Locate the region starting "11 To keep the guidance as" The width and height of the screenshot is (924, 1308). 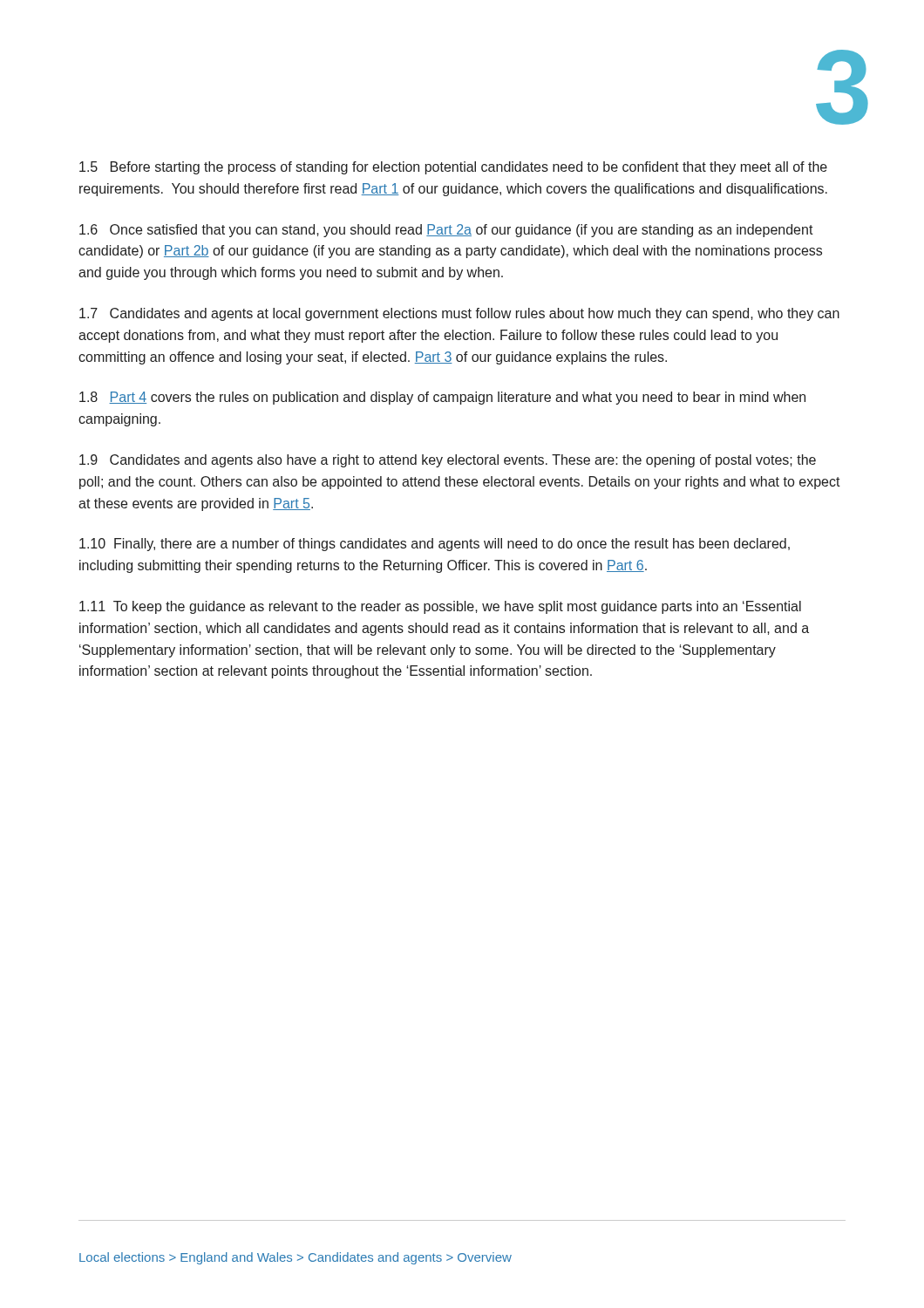point(444,639)
